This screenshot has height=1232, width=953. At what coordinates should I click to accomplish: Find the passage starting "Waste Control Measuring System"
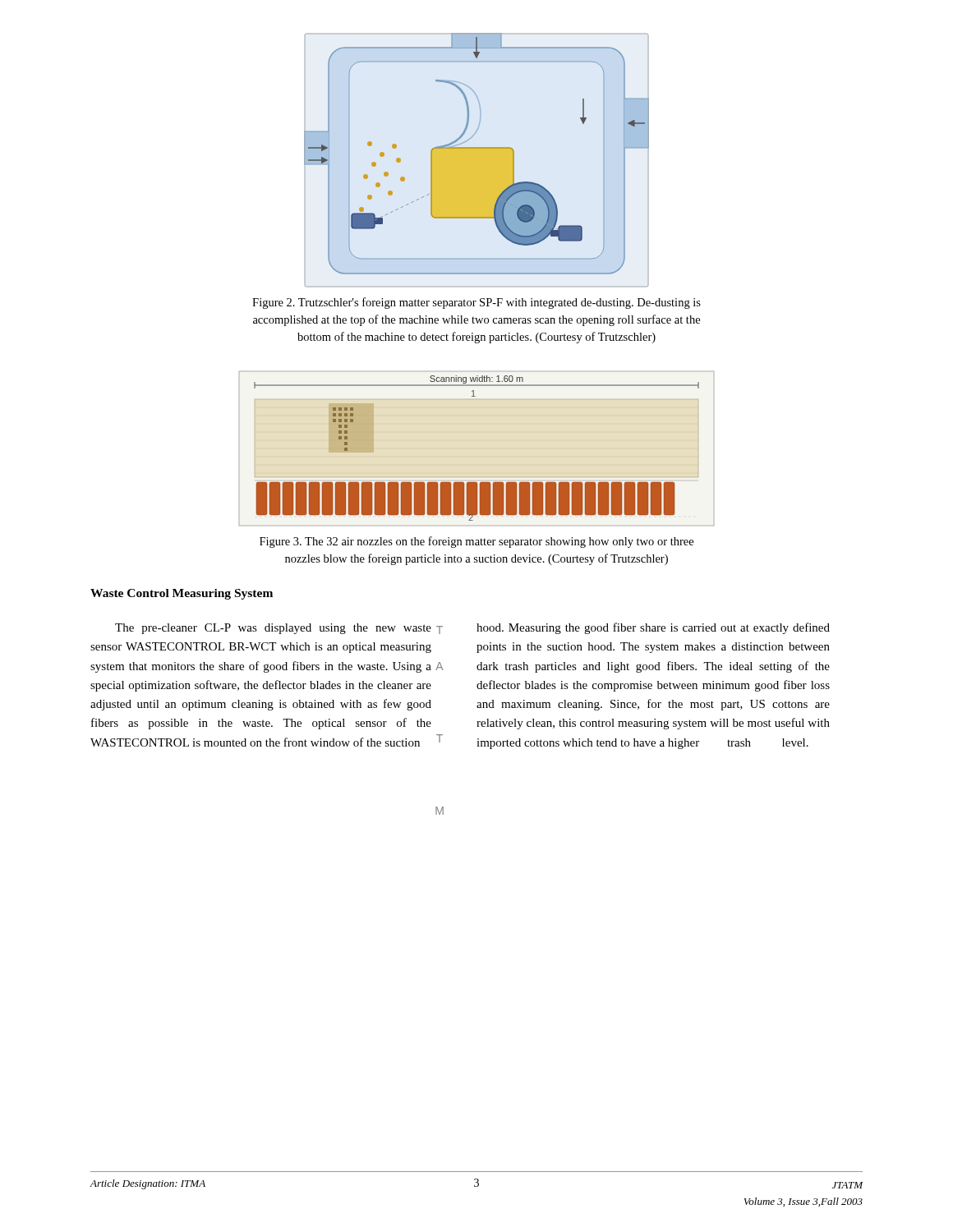pos(182,593)
